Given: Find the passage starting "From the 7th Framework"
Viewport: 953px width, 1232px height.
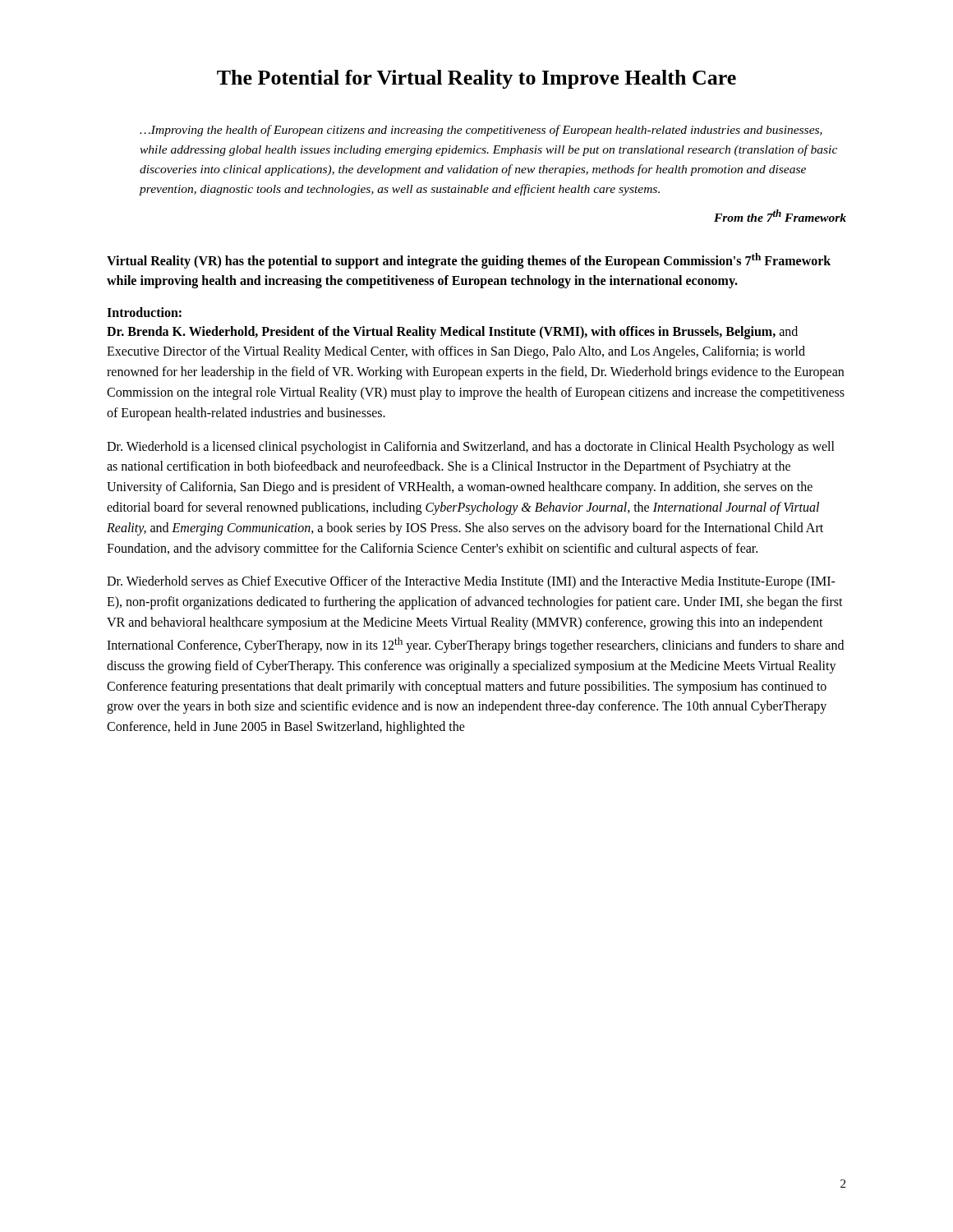Looking at the screenshot, I should point(780,216).
